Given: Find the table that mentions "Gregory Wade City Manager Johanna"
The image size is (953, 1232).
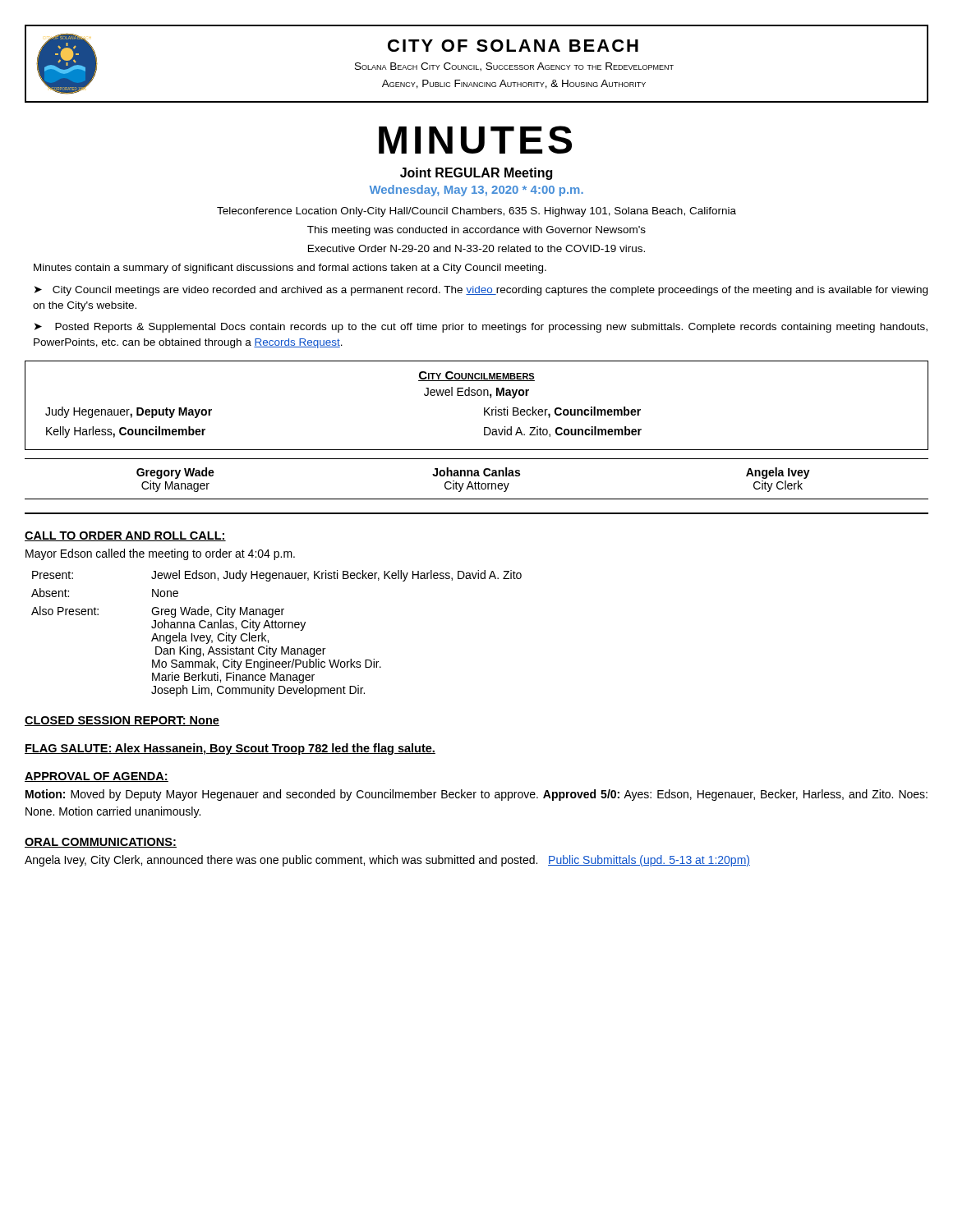Looking at the screenshot, I should point(476,479).
